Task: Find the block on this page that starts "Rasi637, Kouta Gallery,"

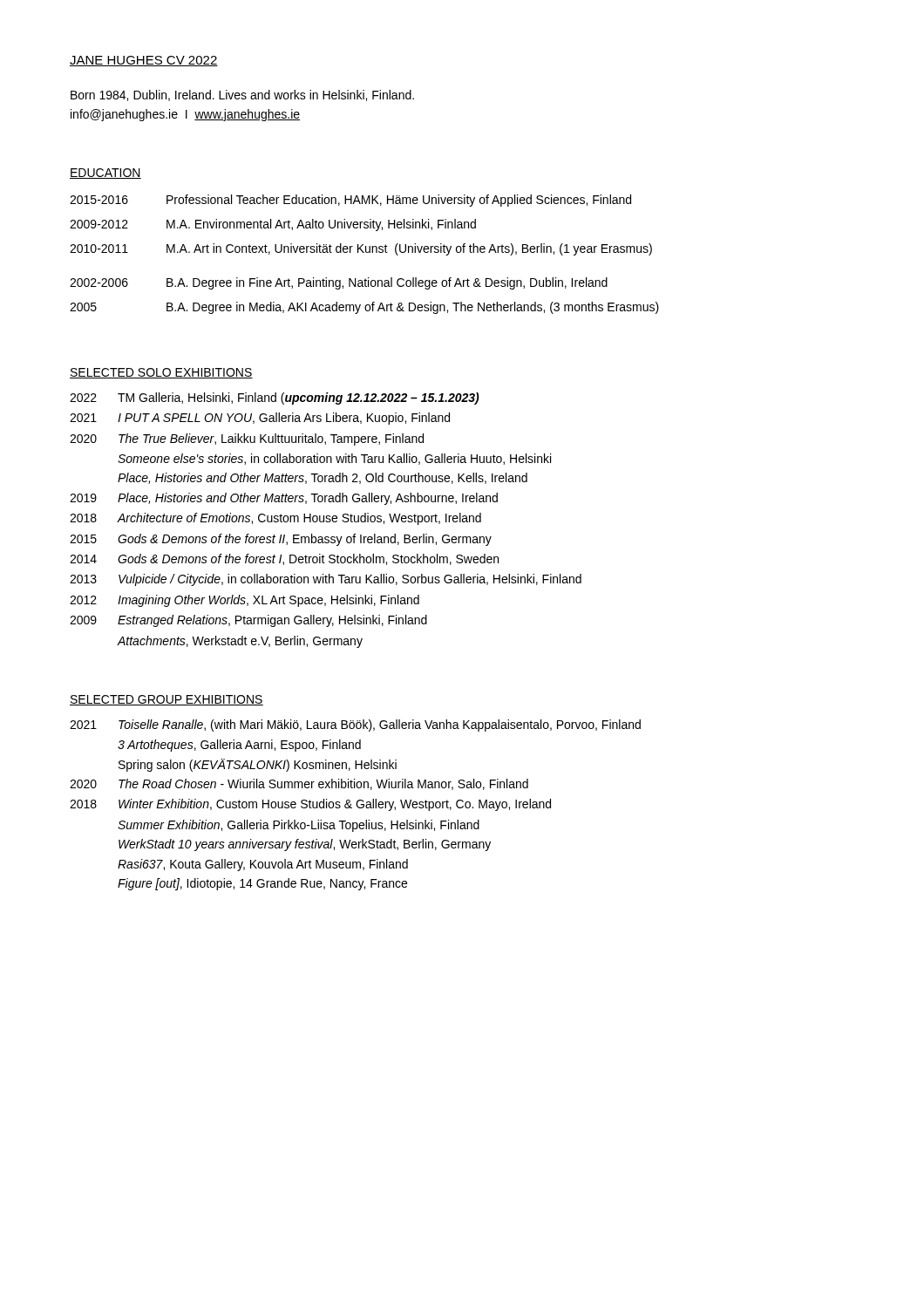Action: [x=263, y=864]
